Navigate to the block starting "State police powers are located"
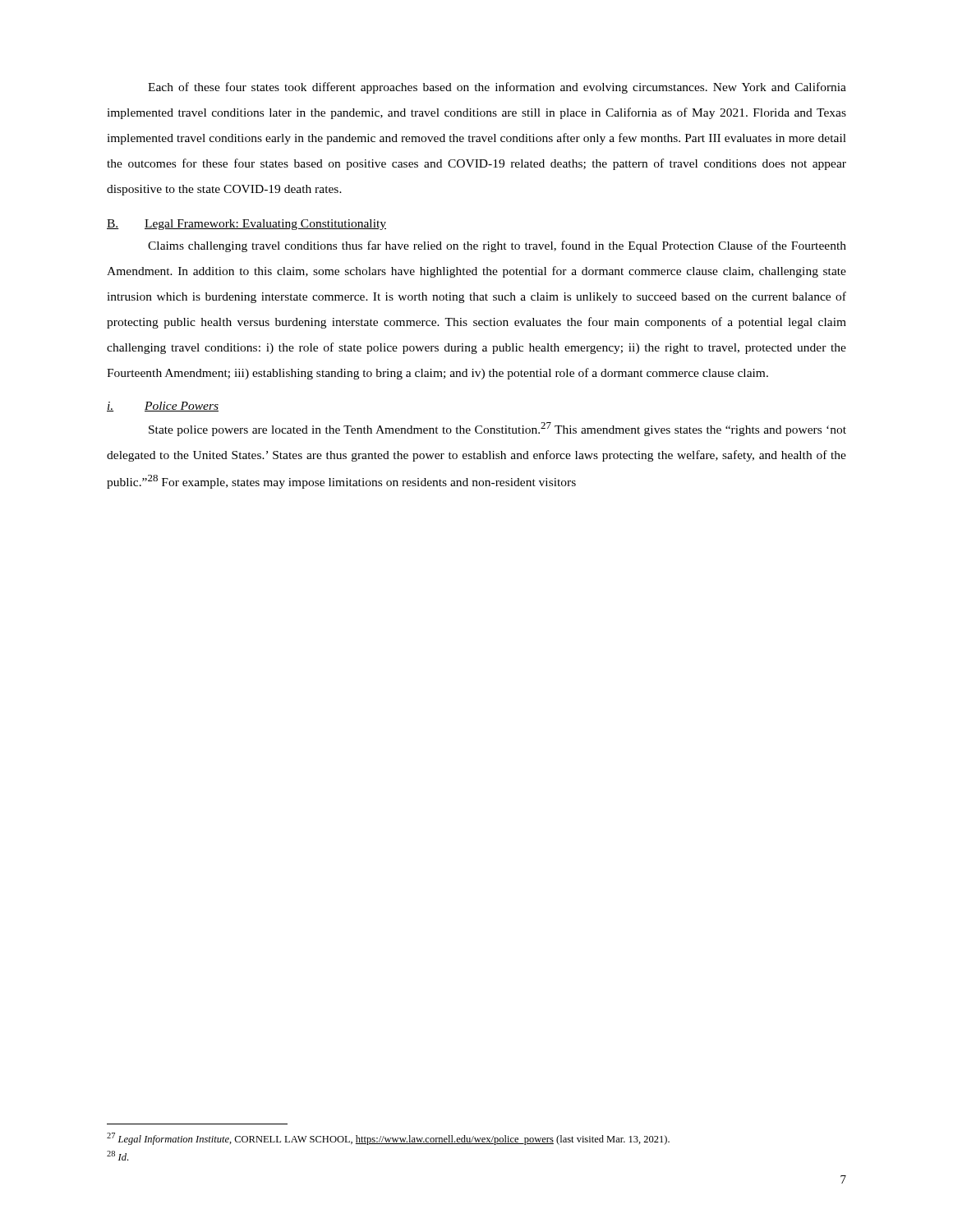This screenshot has width=953, height=1232. pos(476,454)
